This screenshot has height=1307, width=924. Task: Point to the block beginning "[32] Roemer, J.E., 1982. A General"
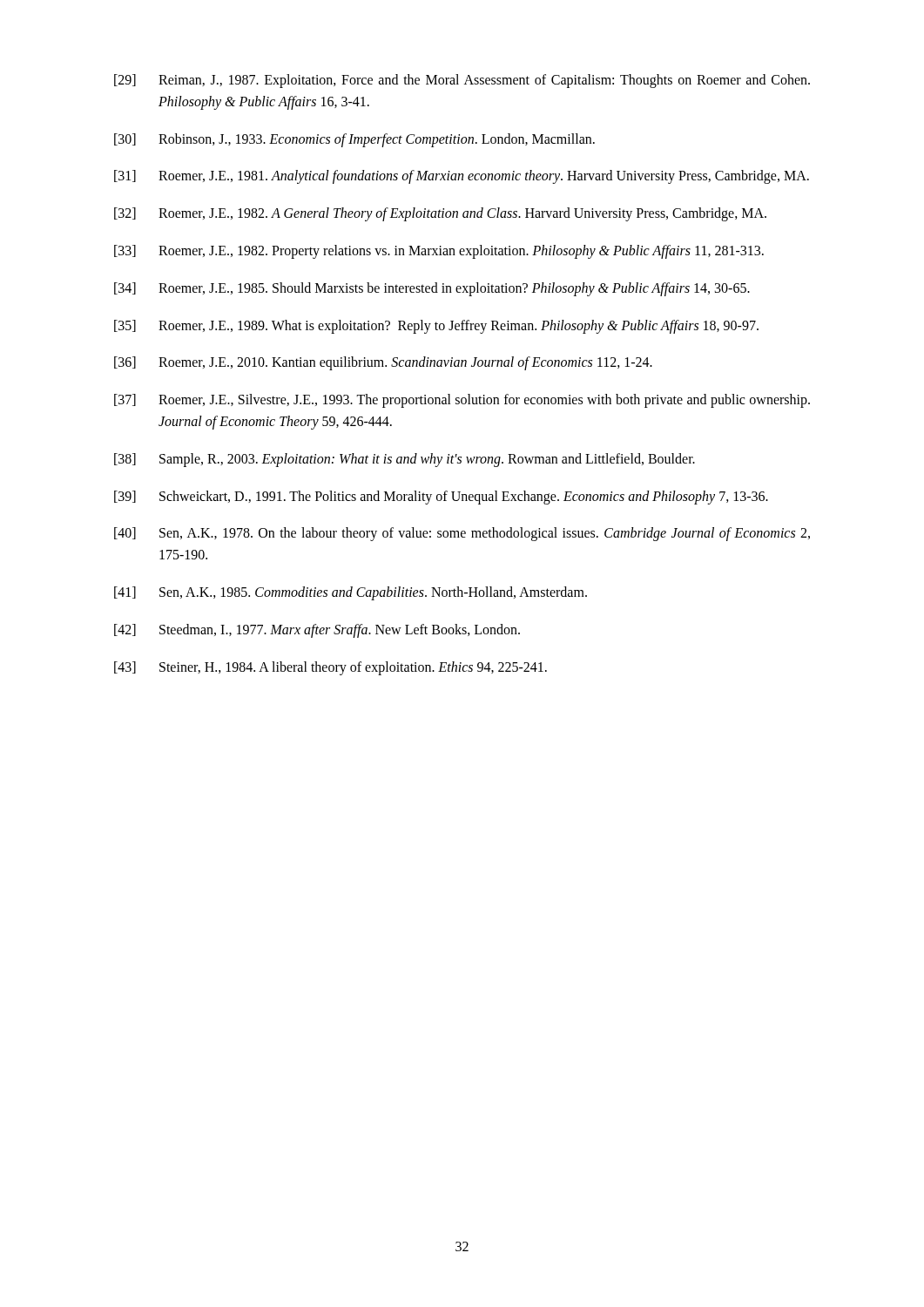[462, 214]
